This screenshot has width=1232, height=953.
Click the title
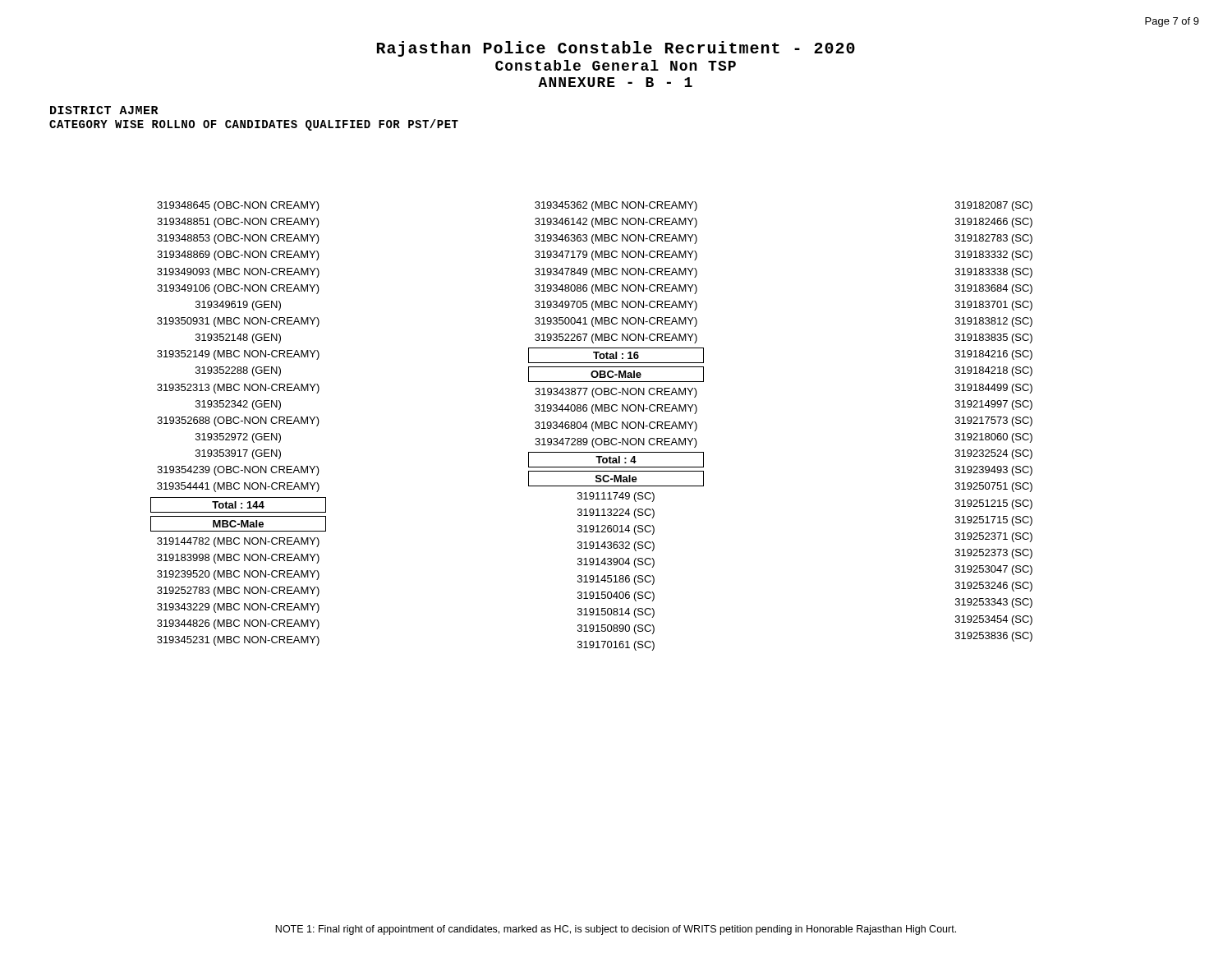click(x=616, y=65)
